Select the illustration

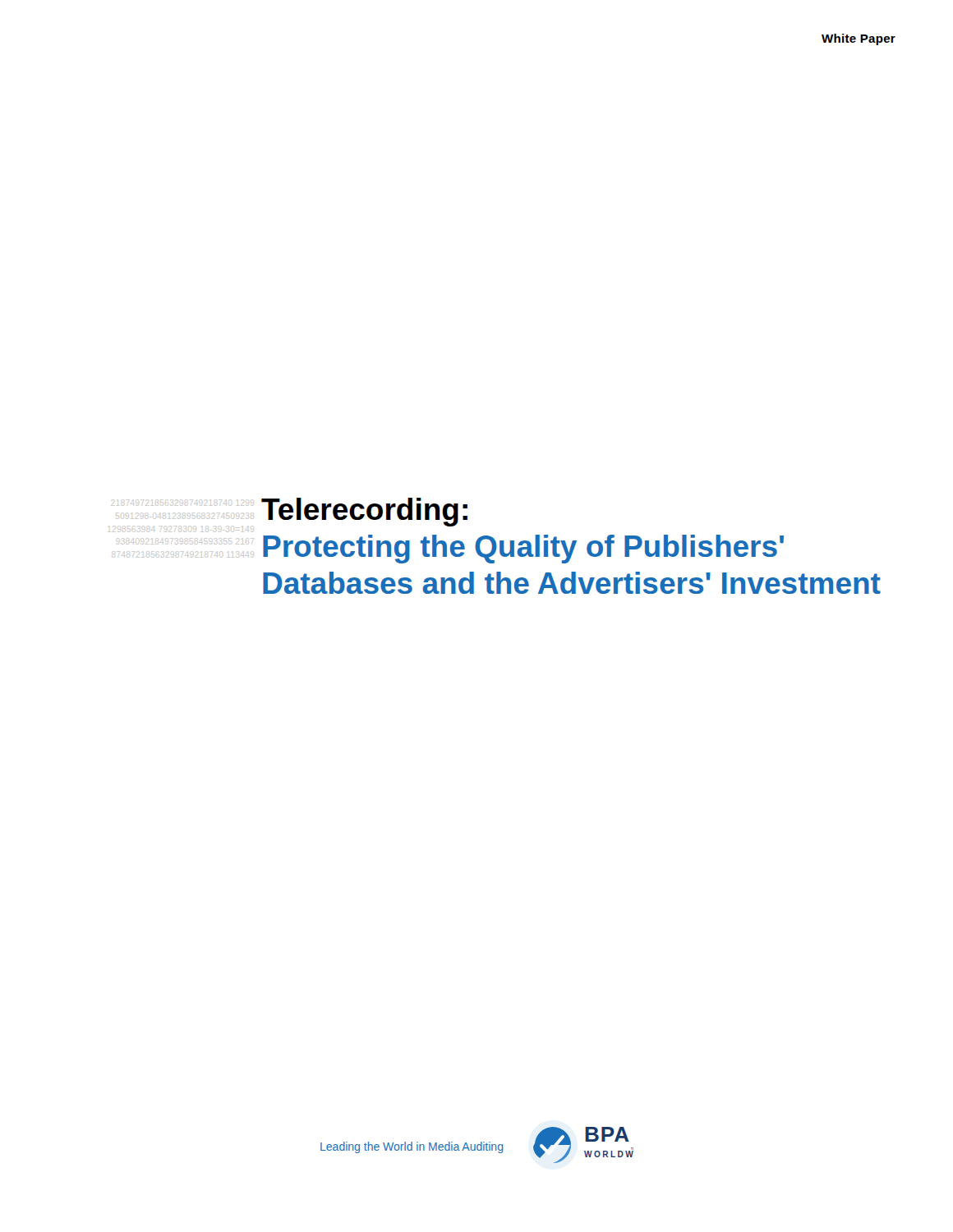point(130,529)
